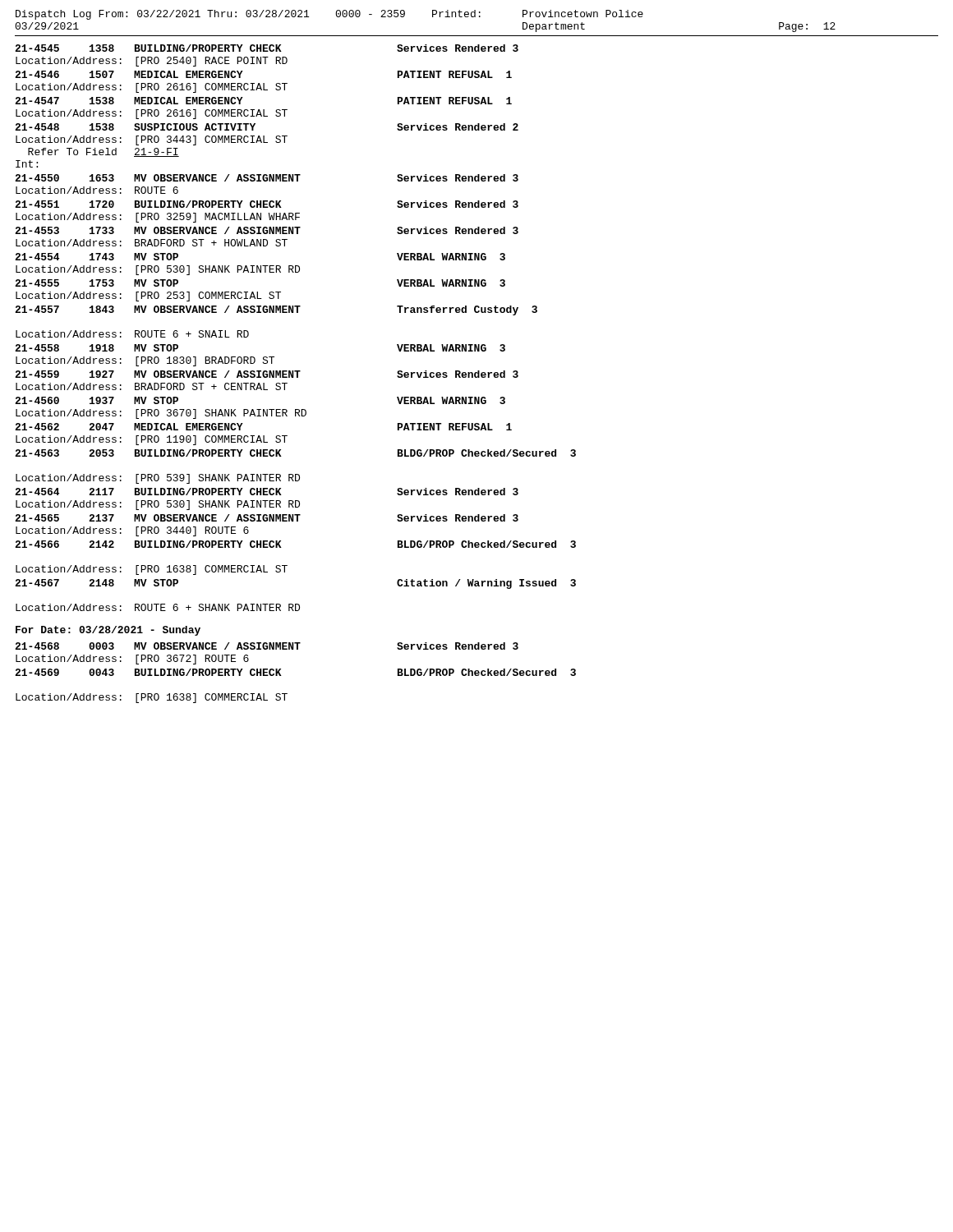Click on the passage starting "21-4562 2047 MEDICAL EMERGENCY PATIENT REFUSAL 1"
The image size is (953, 1232).
pos(476,434)
